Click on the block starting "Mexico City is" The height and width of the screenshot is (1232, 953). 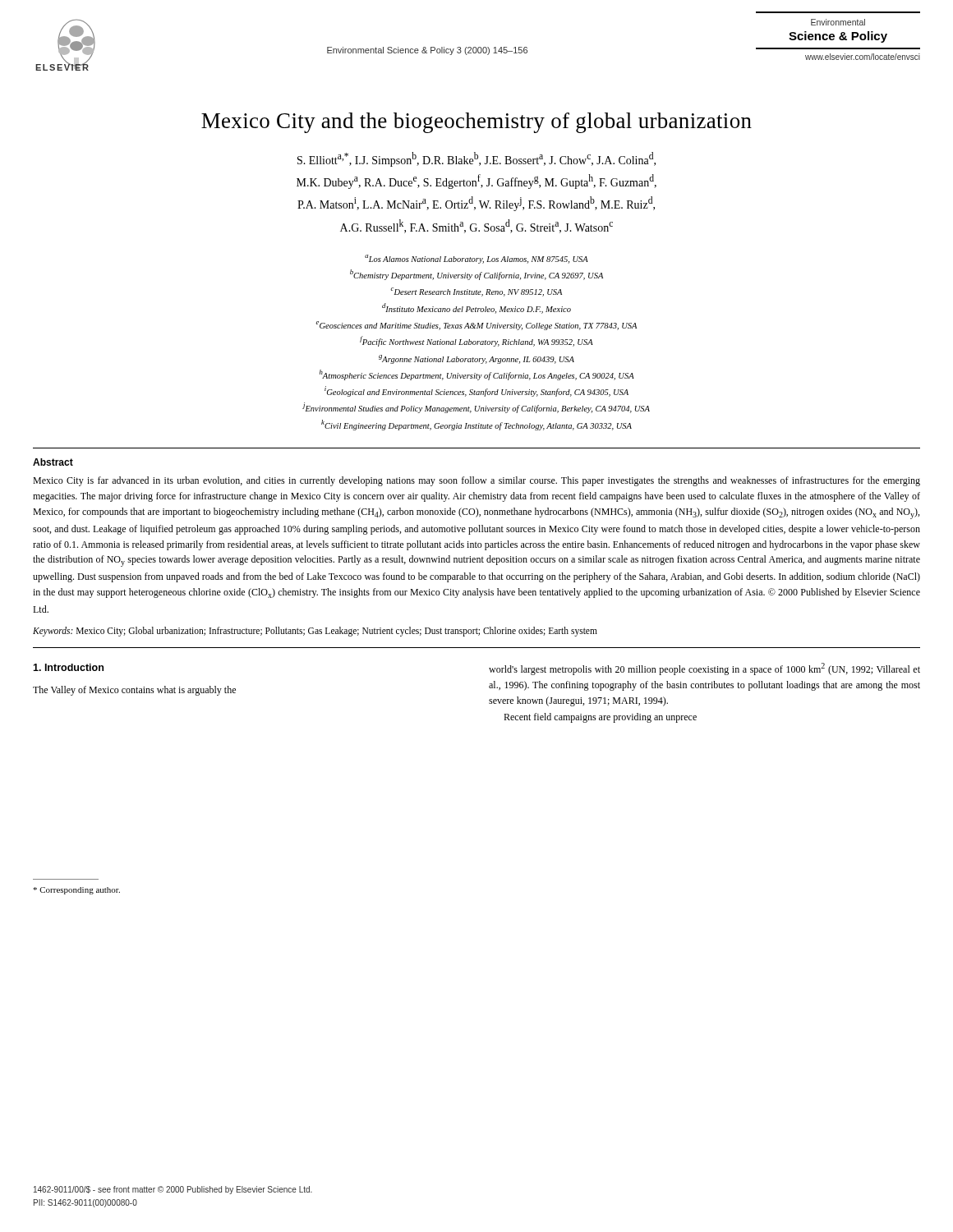[476, 545]
